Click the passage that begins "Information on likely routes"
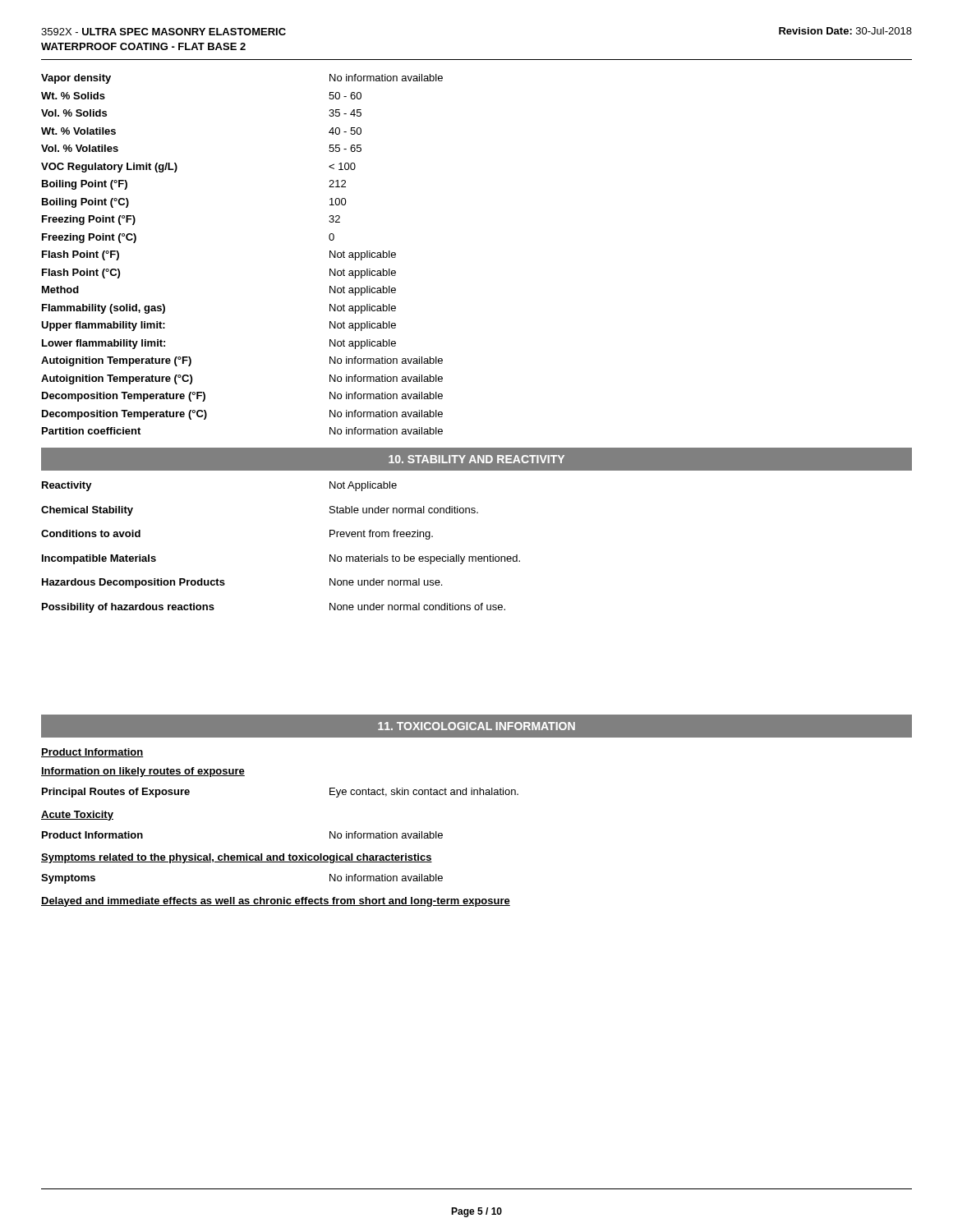This screenshot has height=1232, width=953. point(143,771)
